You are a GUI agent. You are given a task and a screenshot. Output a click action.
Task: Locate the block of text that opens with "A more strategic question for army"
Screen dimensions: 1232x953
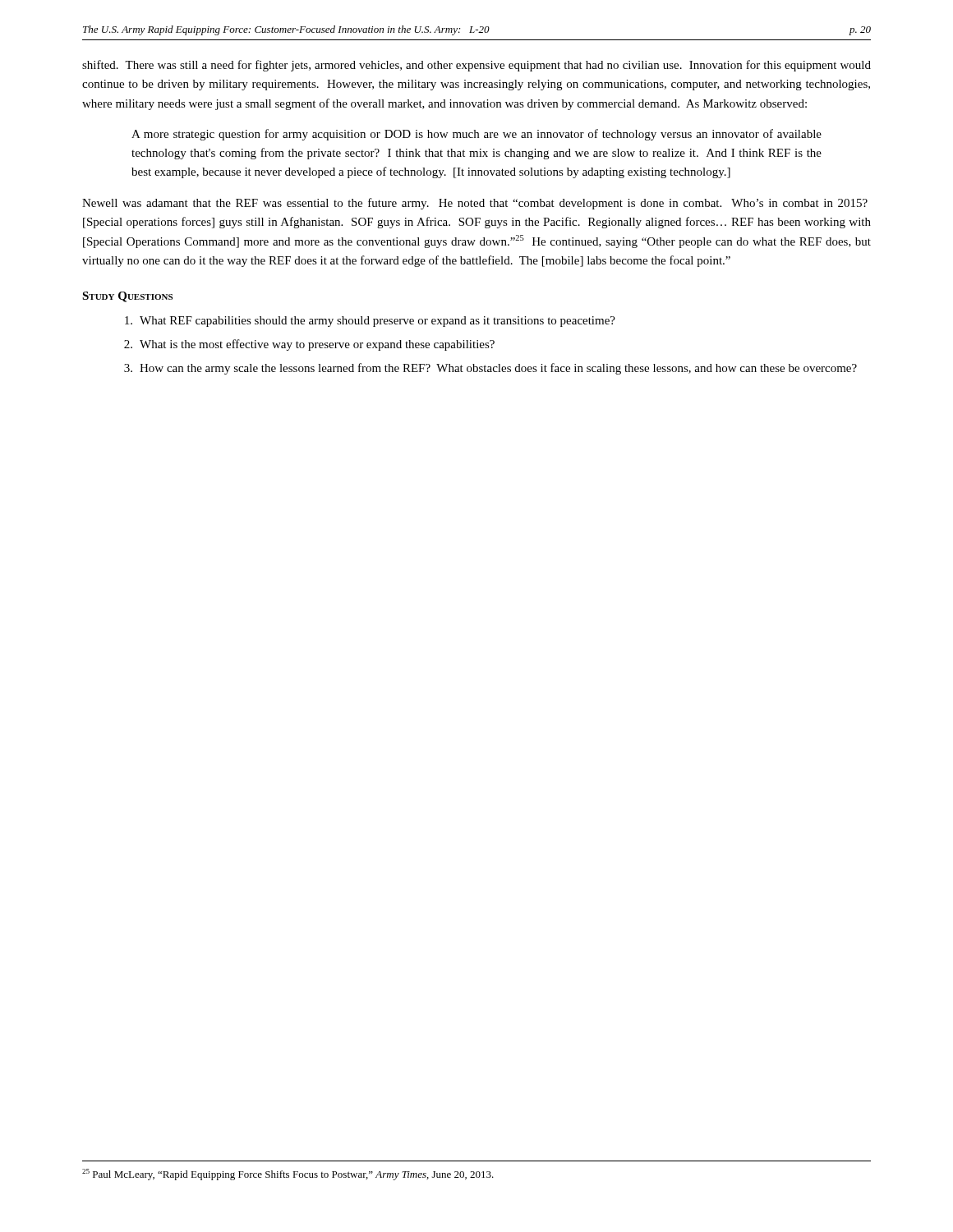(476, 153)
